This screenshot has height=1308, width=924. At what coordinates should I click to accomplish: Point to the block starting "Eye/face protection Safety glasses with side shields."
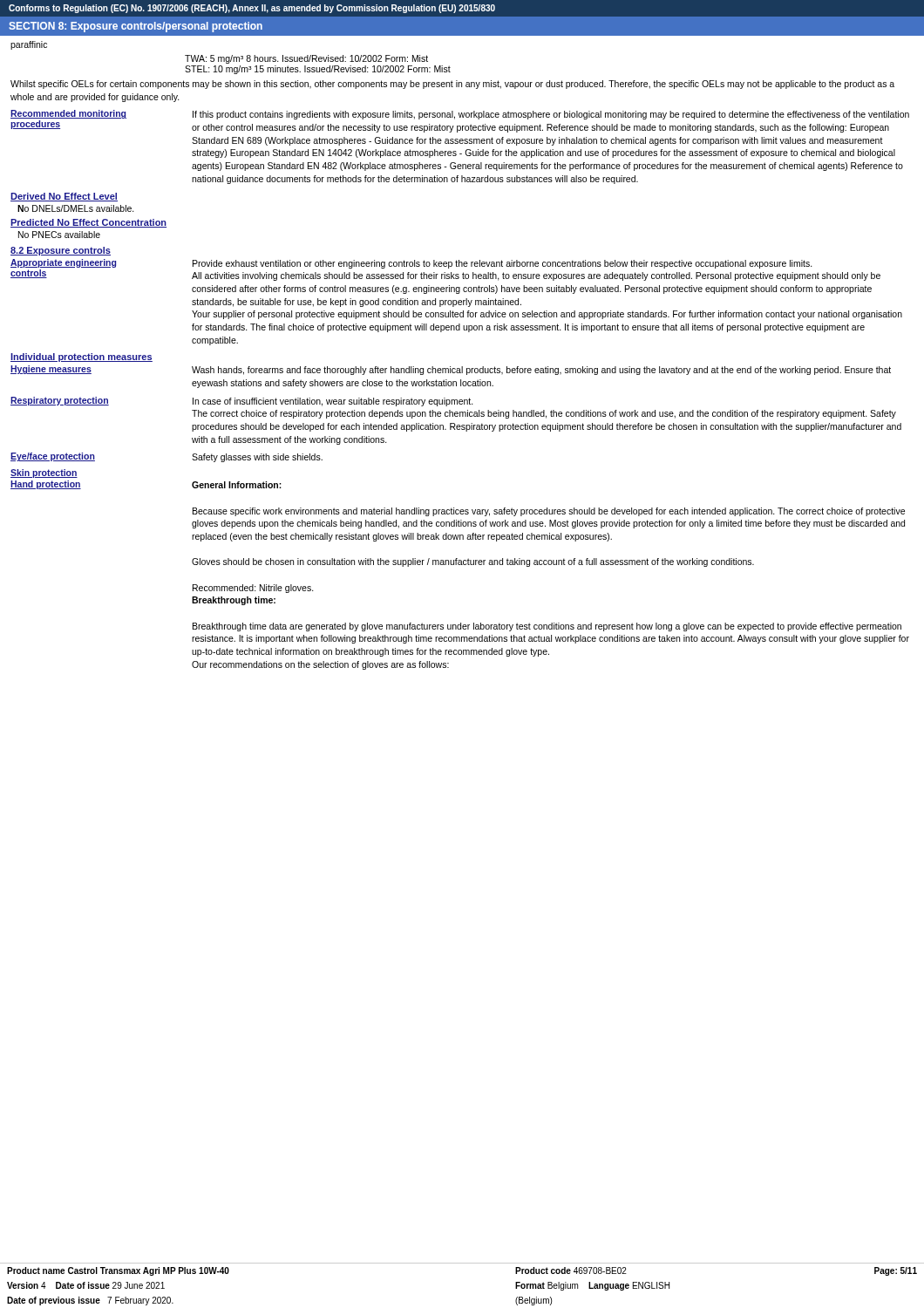(x=73, y=456)
